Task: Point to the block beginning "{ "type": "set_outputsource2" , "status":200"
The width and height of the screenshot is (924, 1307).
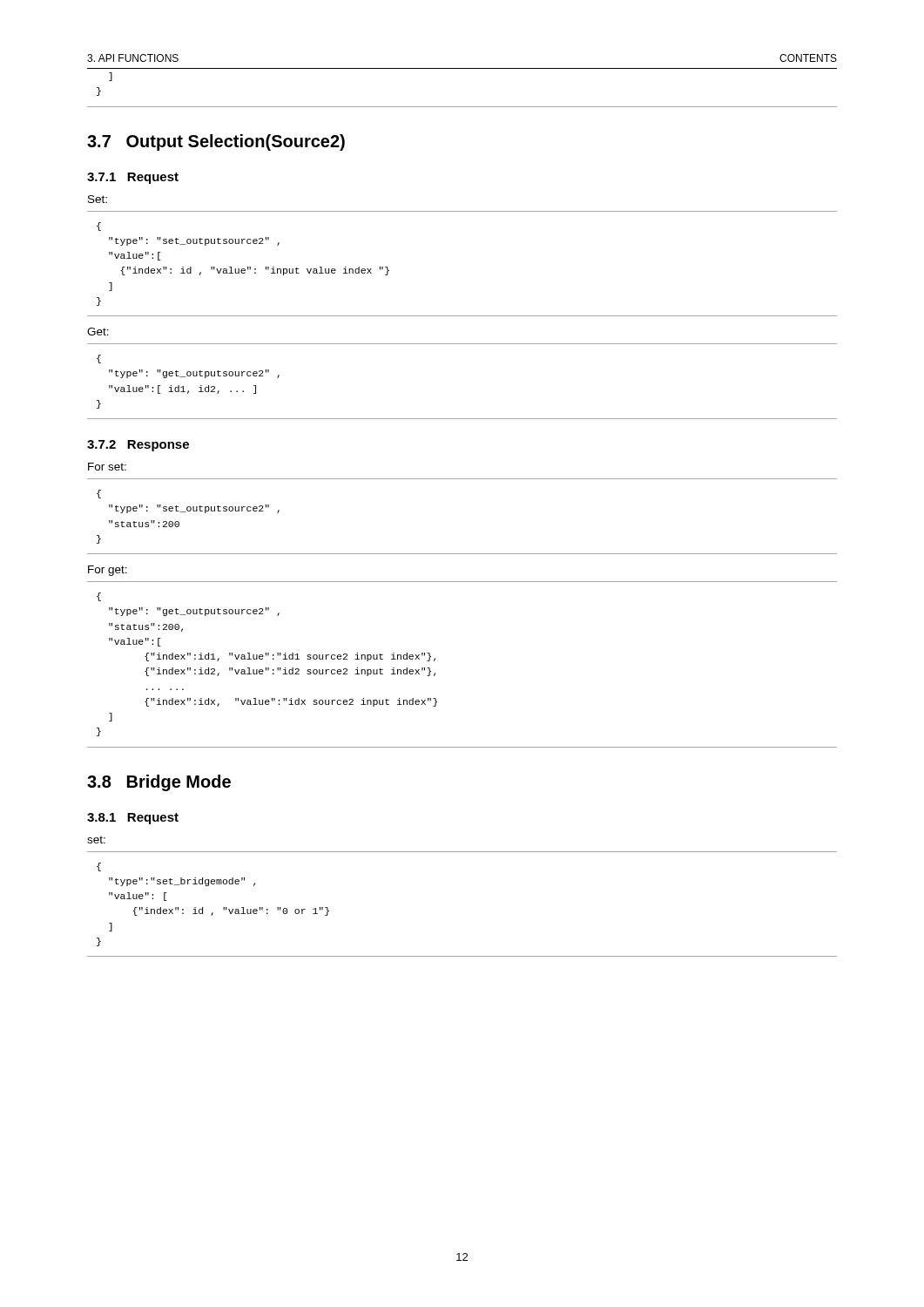Action: point(189,516)
